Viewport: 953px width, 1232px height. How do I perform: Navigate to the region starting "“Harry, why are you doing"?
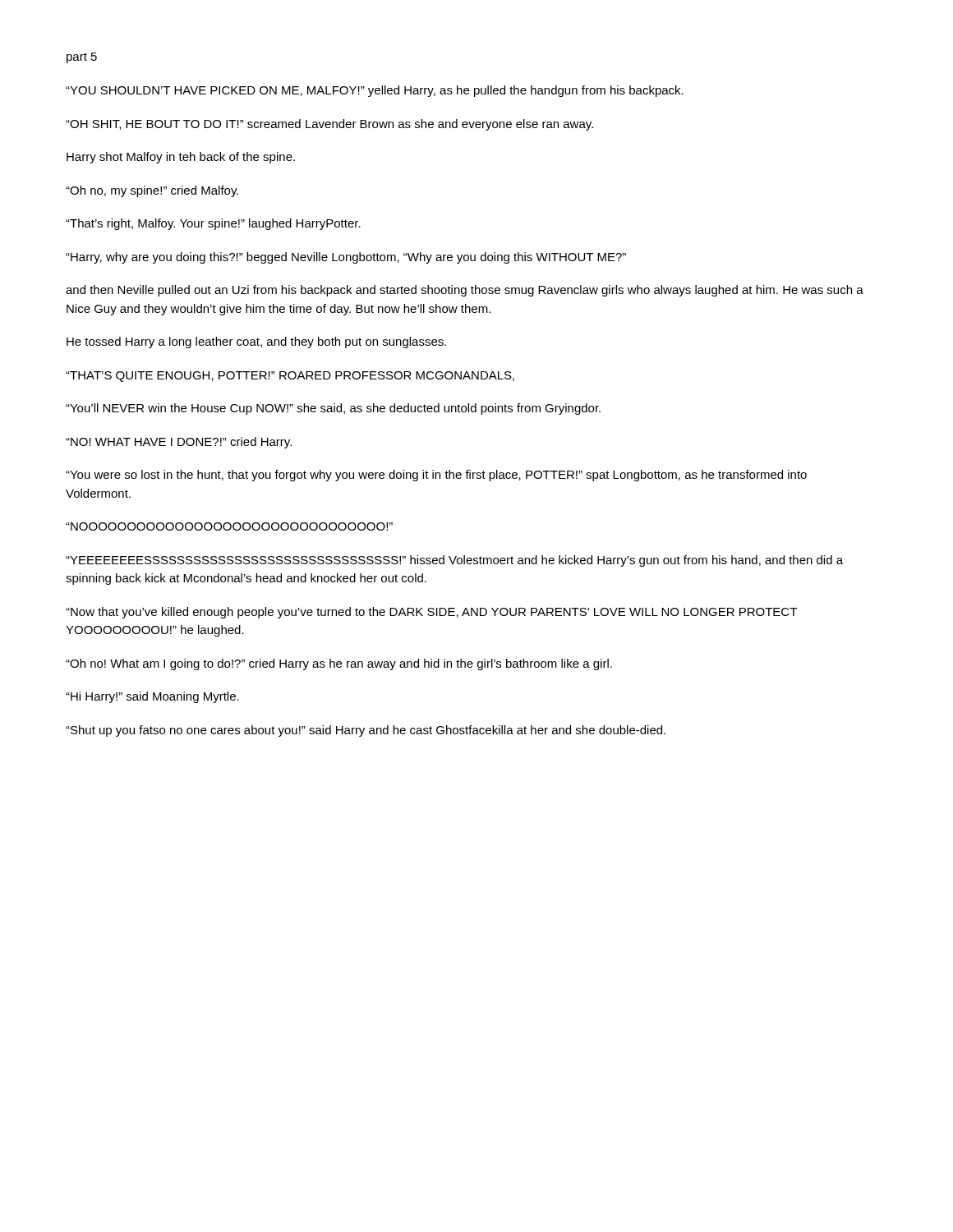coord(346,256)
